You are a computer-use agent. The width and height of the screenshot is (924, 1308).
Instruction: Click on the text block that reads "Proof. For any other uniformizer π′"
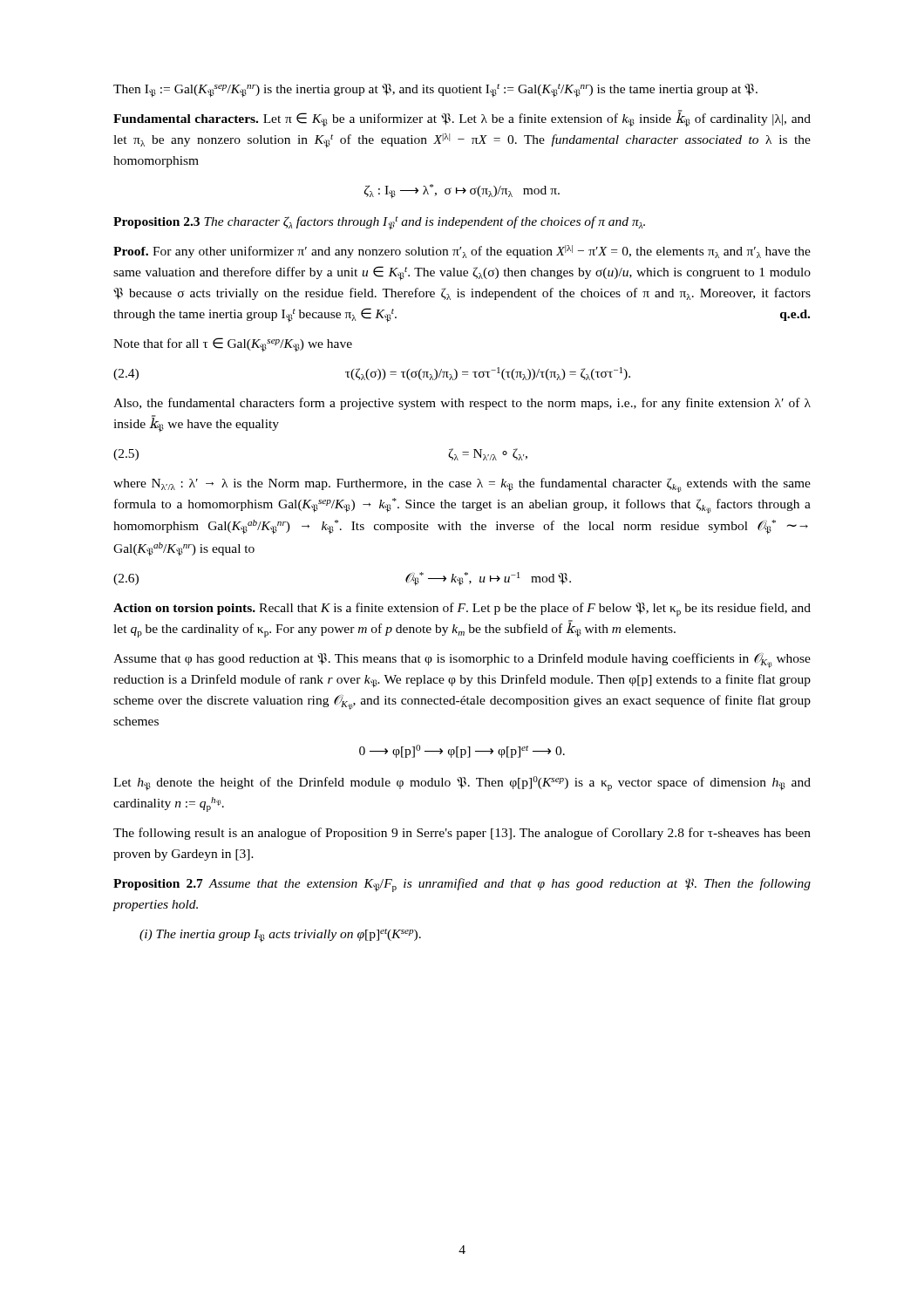point(462,283)
